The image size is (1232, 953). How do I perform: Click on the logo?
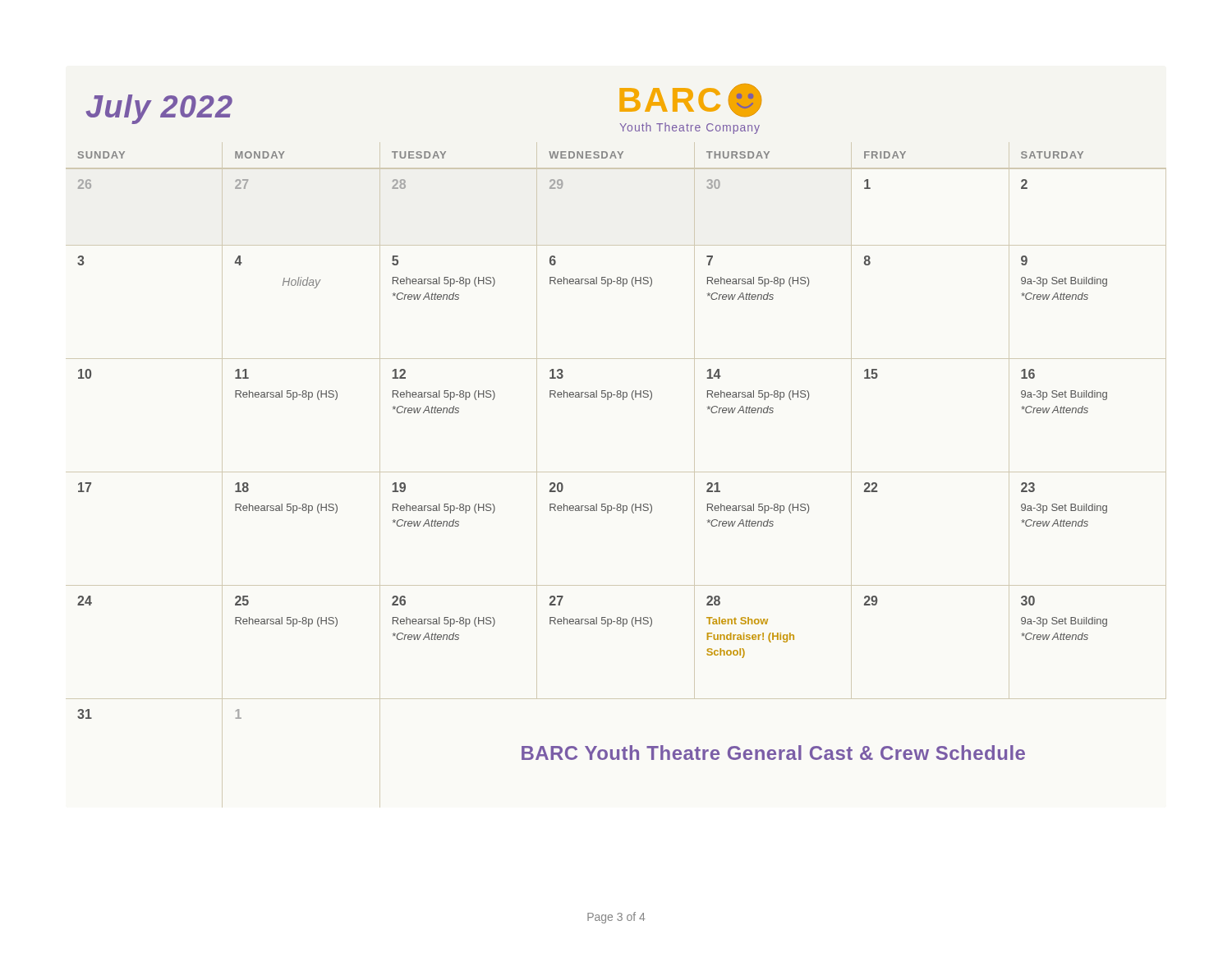[690, 107]
